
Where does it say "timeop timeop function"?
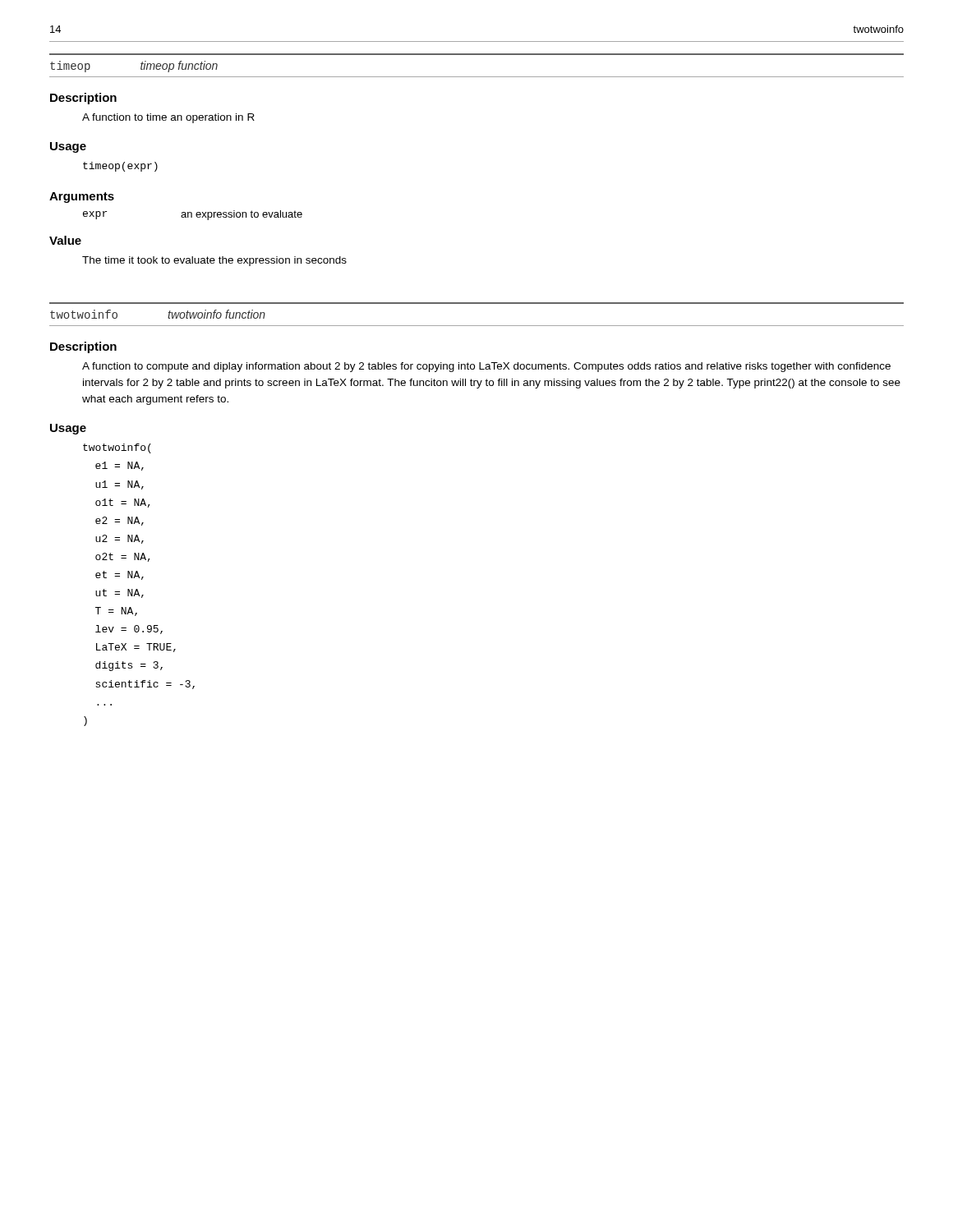point(134,66)
